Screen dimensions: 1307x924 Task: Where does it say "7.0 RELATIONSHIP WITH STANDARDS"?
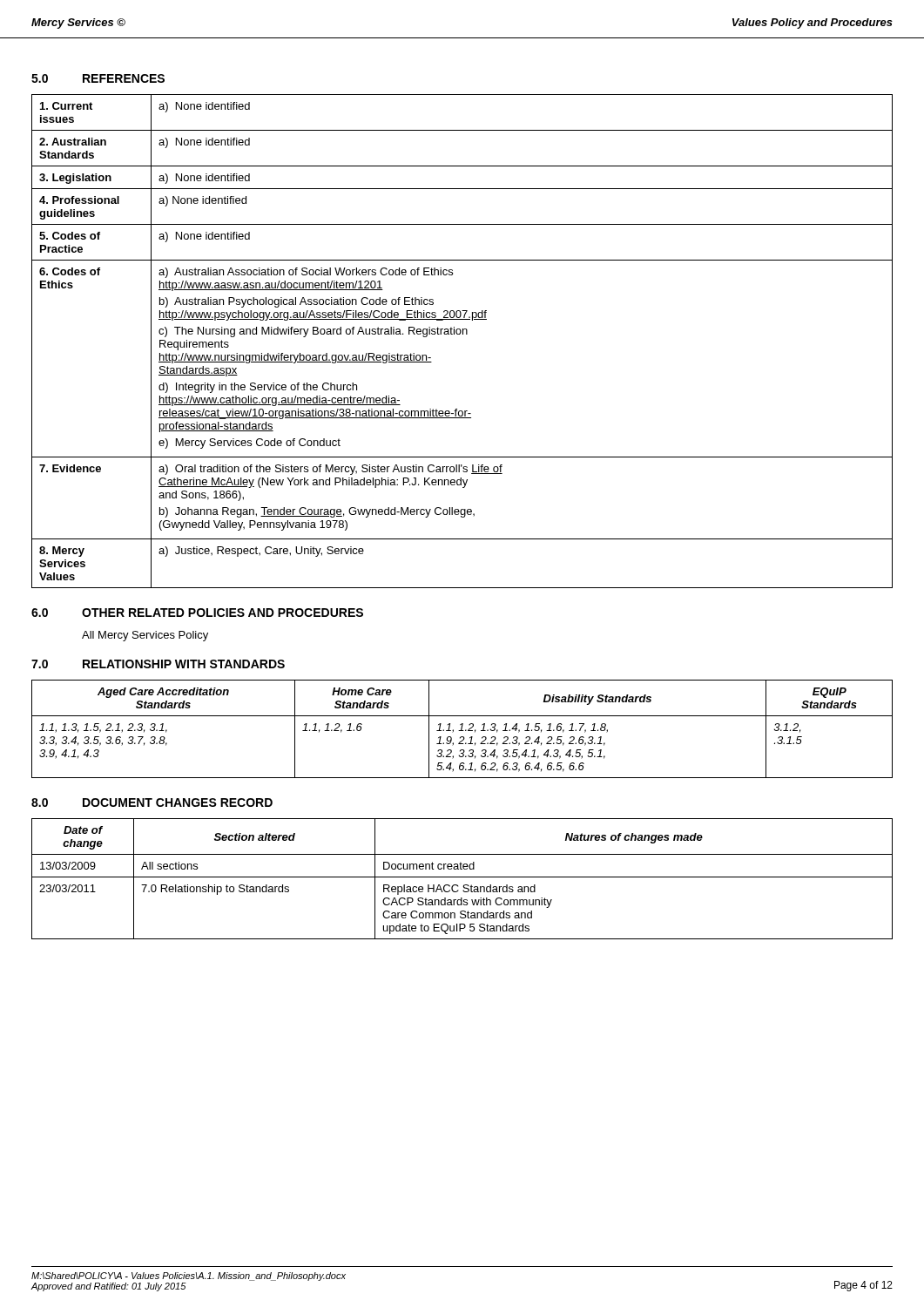click(158, 664)
